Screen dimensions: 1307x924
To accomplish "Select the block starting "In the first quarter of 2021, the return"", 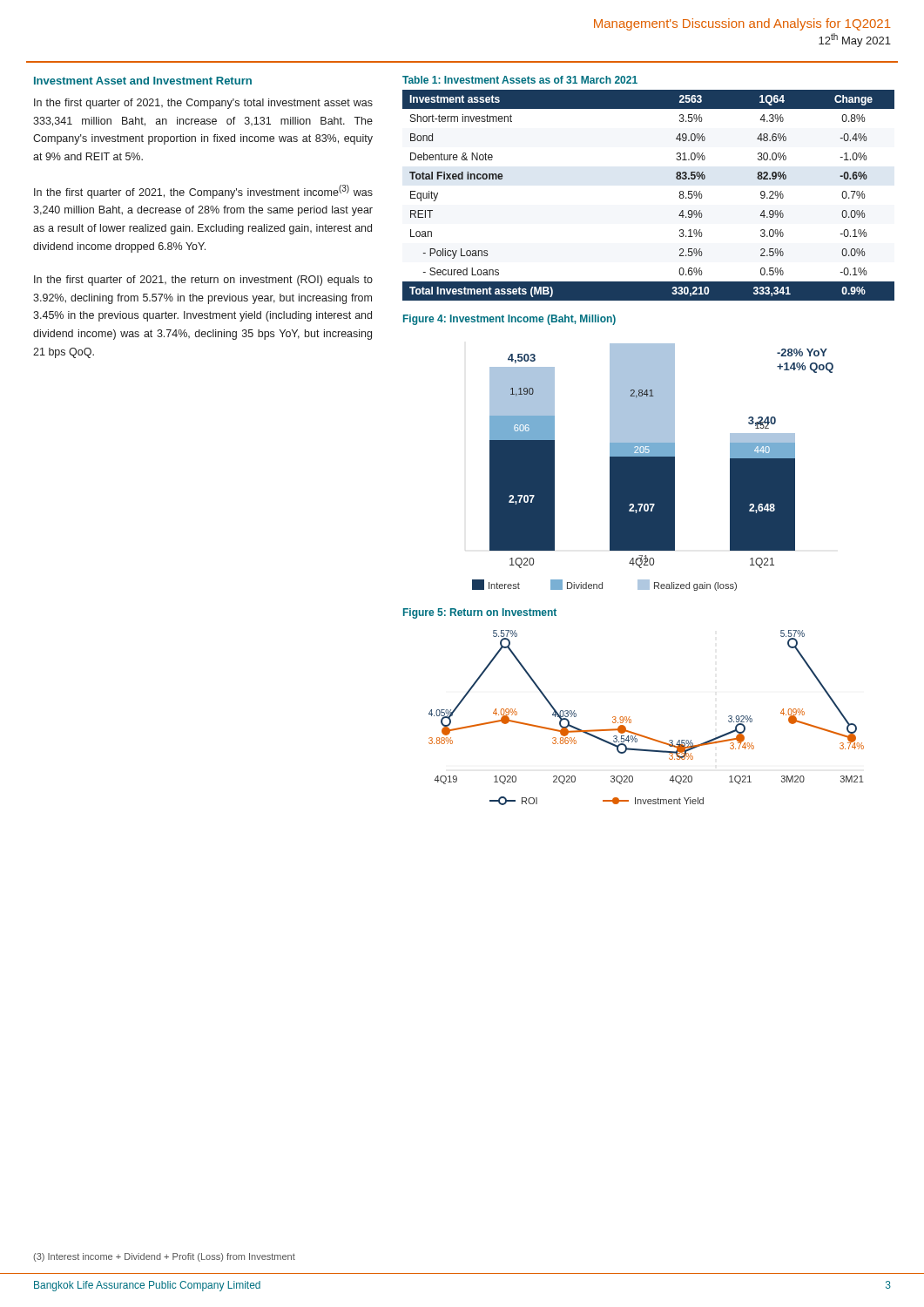I will click(x=203, y=316).
